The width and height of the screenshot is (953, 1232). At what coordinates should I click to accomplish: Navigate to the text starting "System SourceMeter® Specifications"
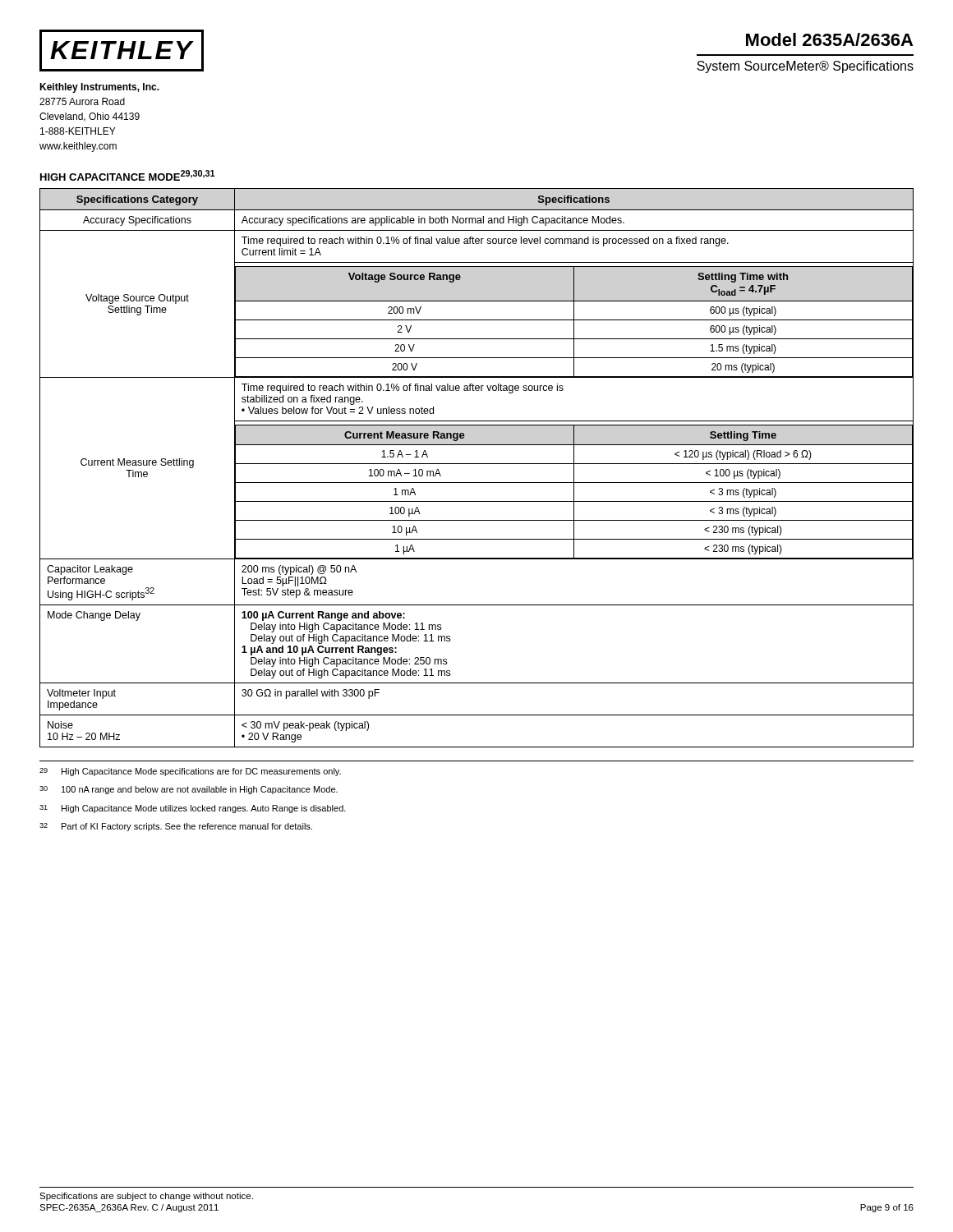click(805, 66)
